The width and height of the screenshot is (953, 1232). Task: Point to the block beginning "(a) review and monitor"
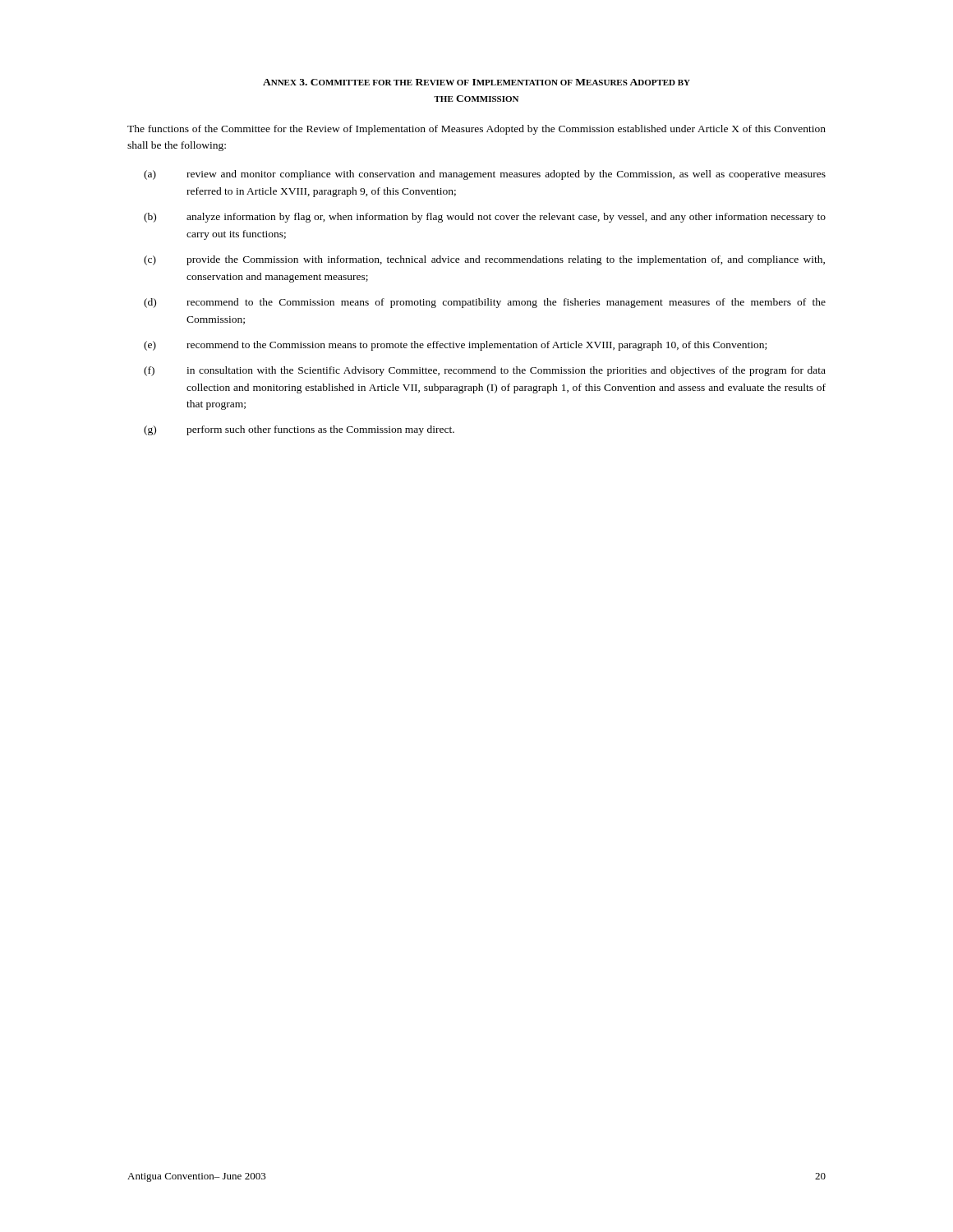click(x=476, y=183)
